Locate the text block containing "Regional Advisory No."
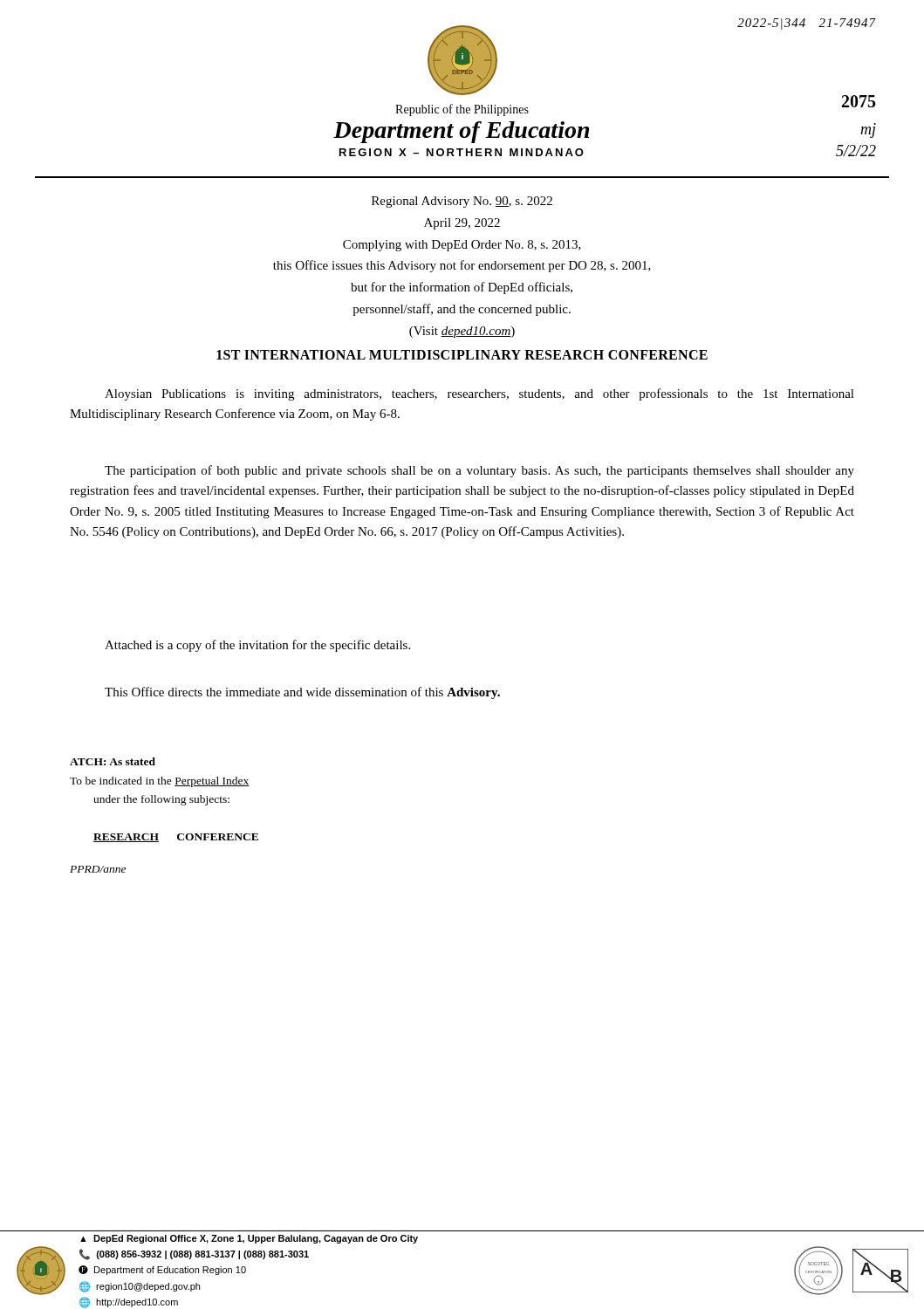Viewport: 924px width, 1309px height. tap(462, 266)
